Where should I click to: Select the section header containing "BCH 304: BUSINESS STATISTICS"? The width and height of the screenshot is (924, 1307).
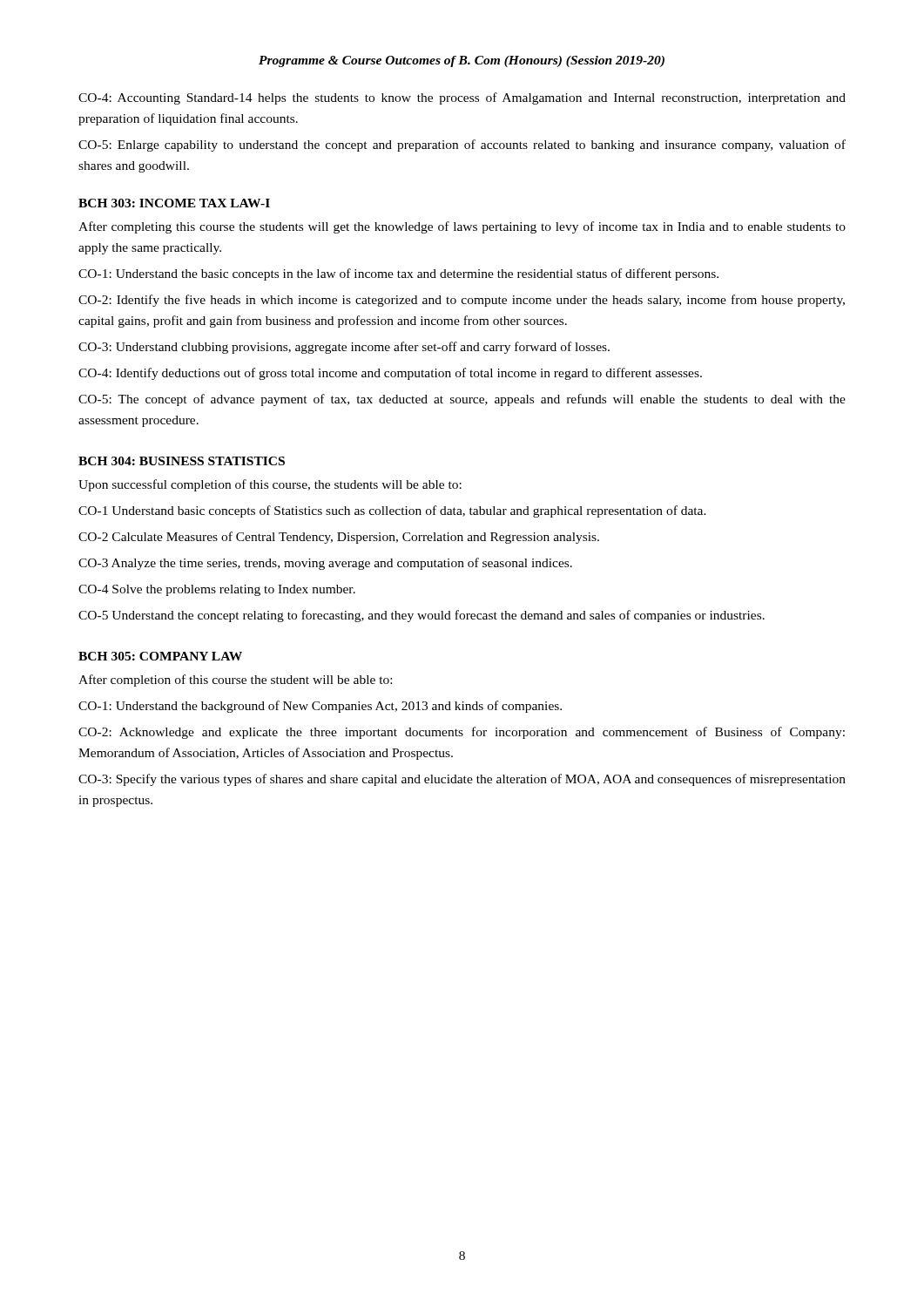(x=182, y=461)
